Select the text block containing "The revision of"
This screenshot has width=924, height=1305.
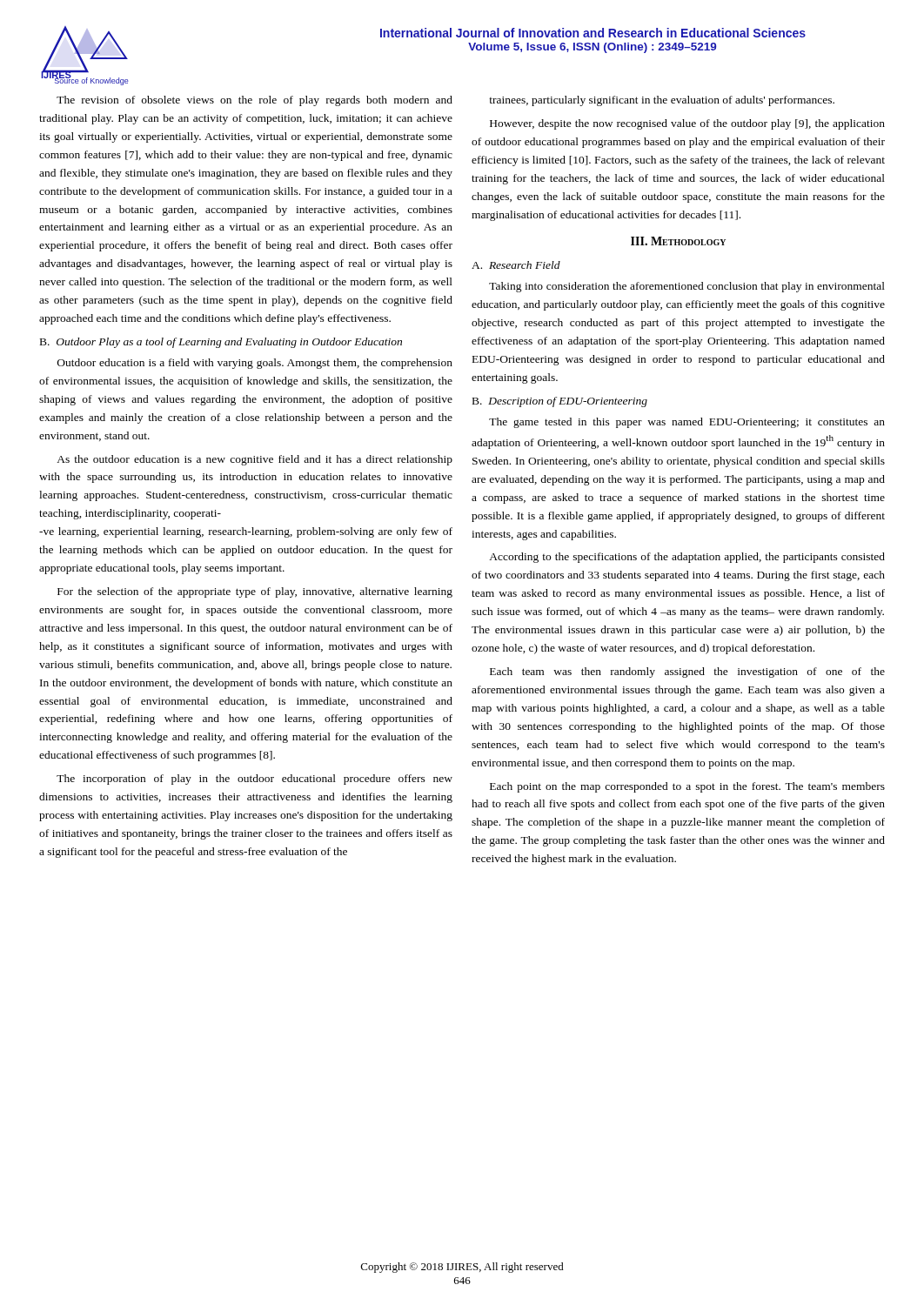click(246, 210)
